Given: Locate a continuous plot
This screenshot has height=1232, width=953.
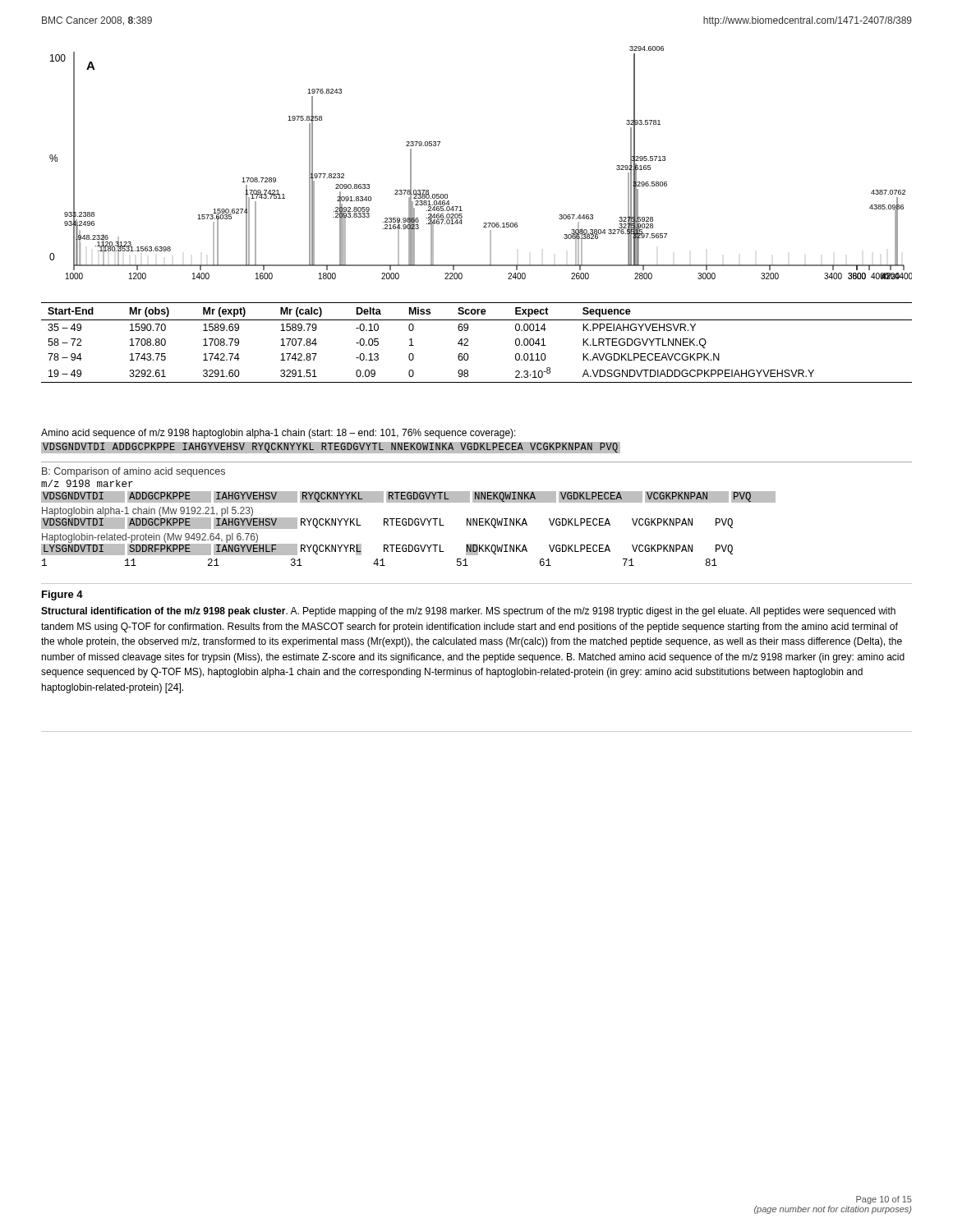Looking at the screenshot, I should (476, 166).
